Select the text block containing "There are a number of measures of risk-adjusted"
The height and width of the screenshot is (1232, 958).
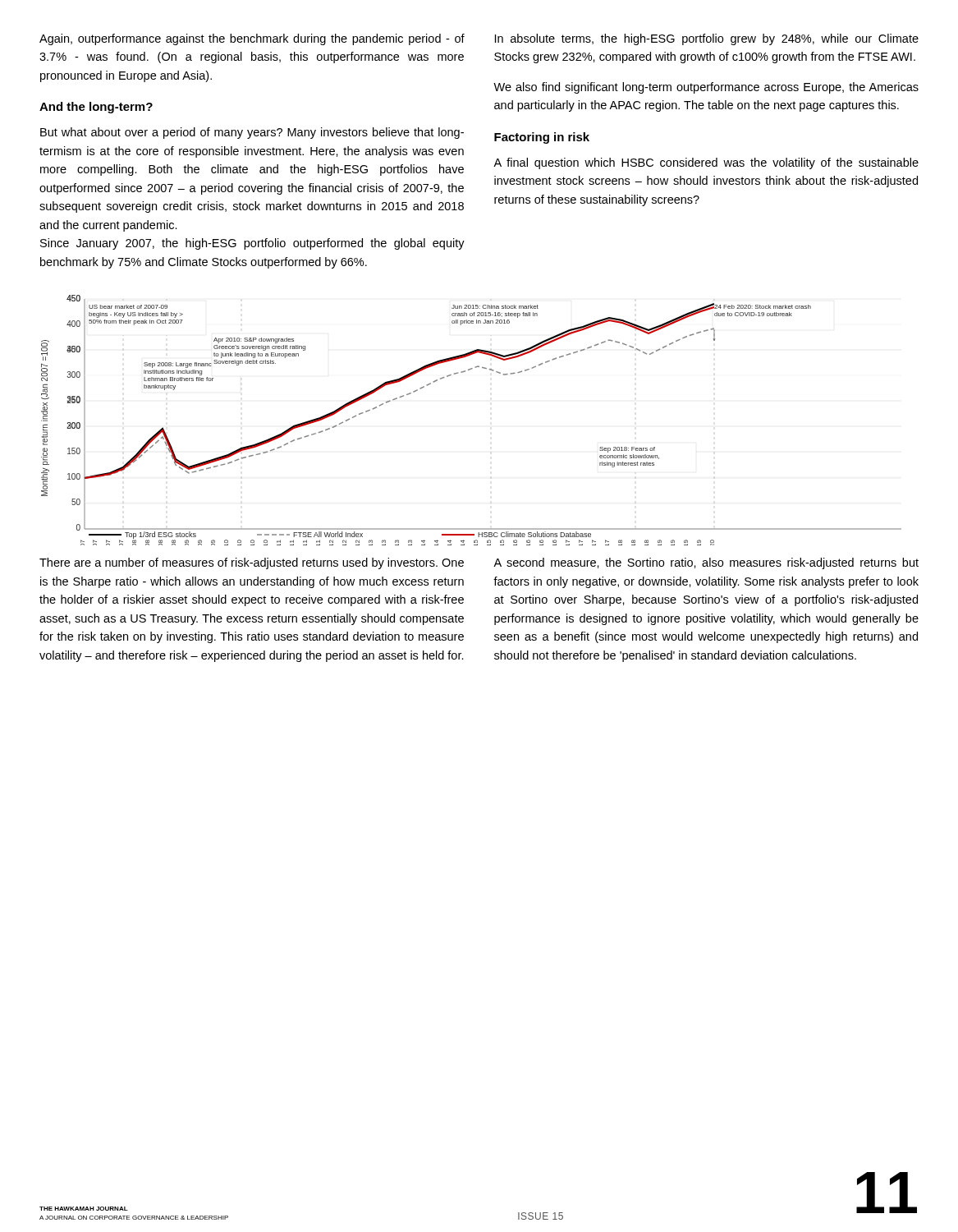[x=252, y=609]
